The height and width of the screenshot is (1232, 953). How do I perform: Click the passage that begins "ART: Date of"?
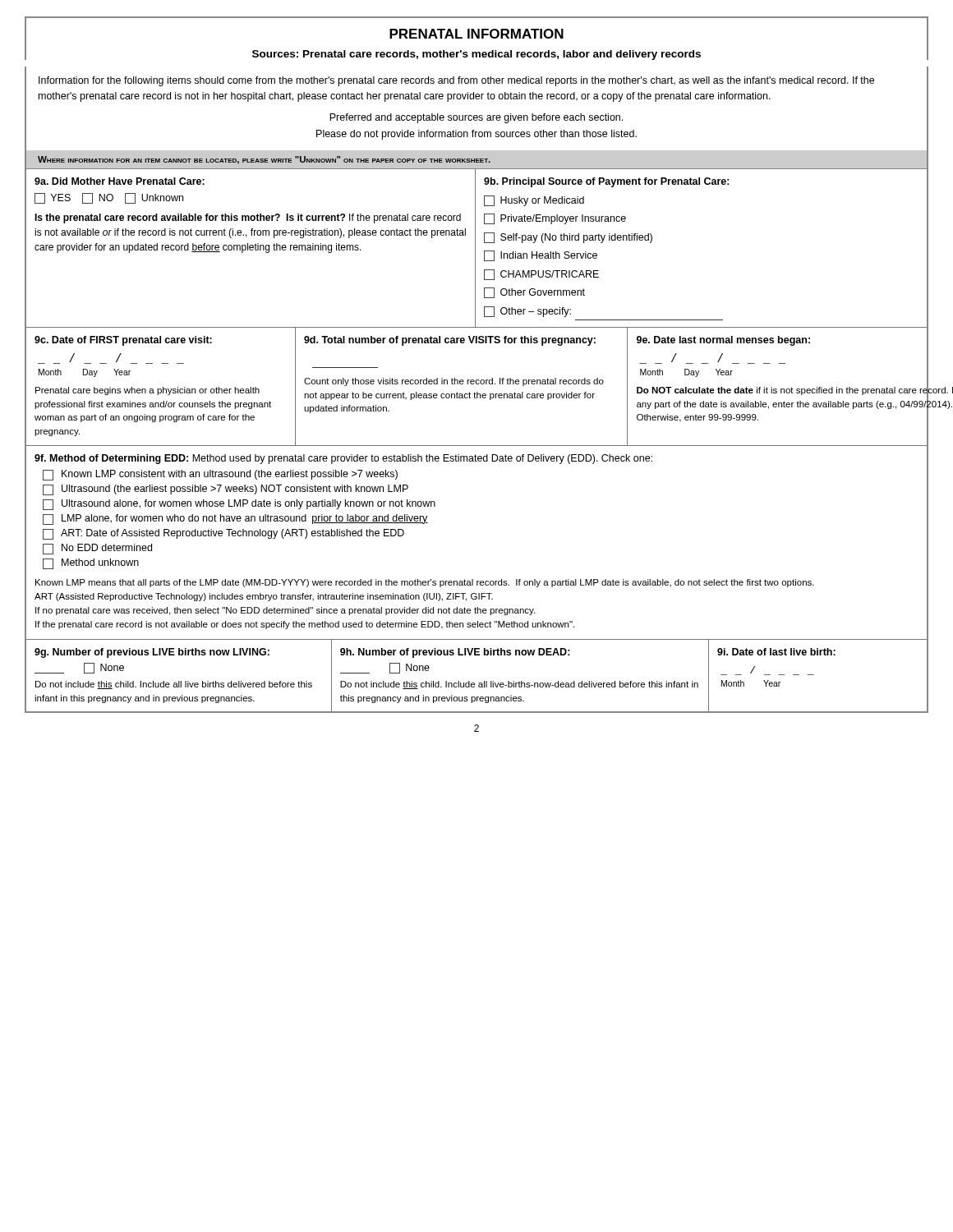click(224, 533)
